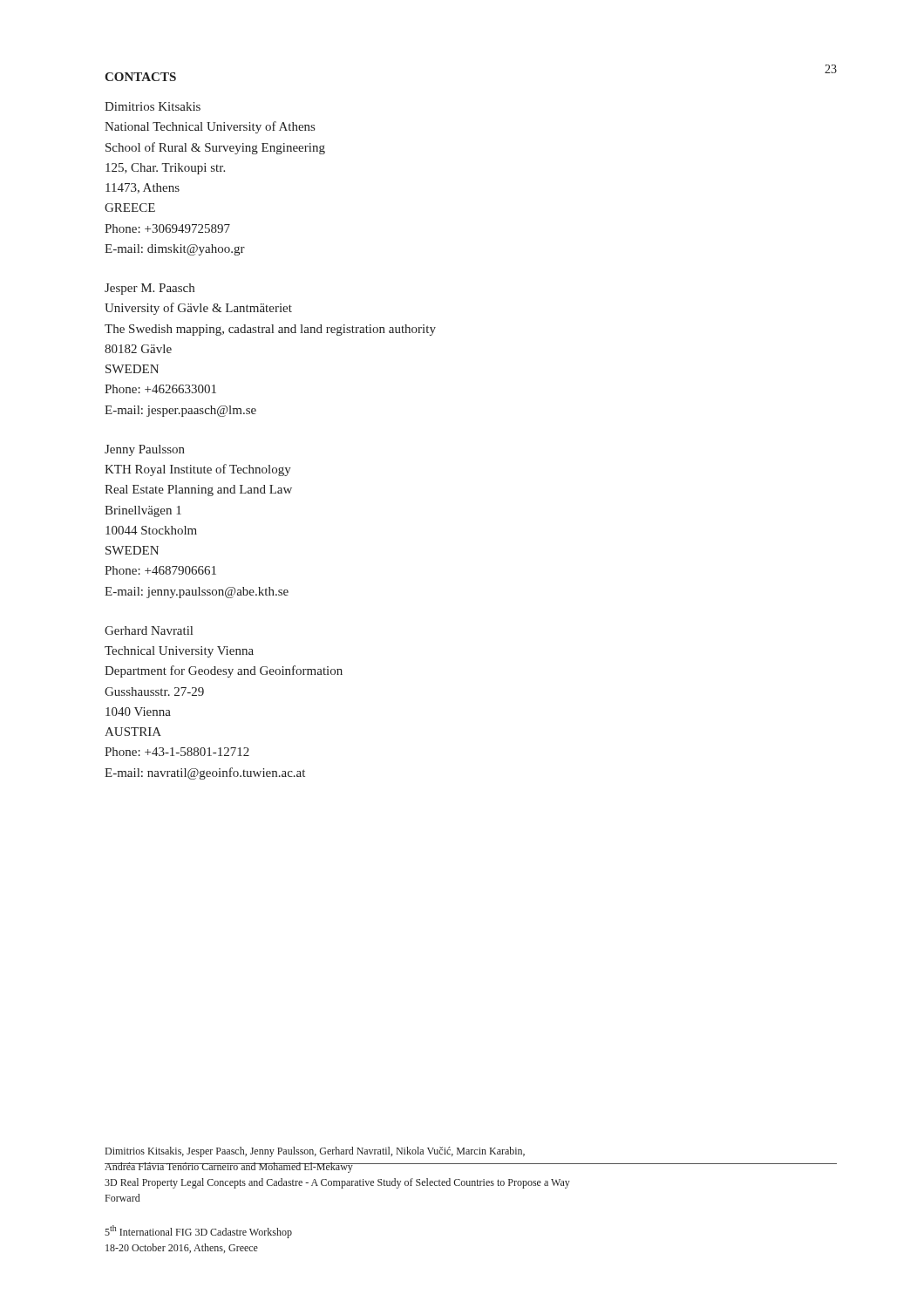Locate the block starting "Dimitrios Kitsakis National Technical University of Athens"
Screen dimensions: 1308x924
(x=215, y=177)
